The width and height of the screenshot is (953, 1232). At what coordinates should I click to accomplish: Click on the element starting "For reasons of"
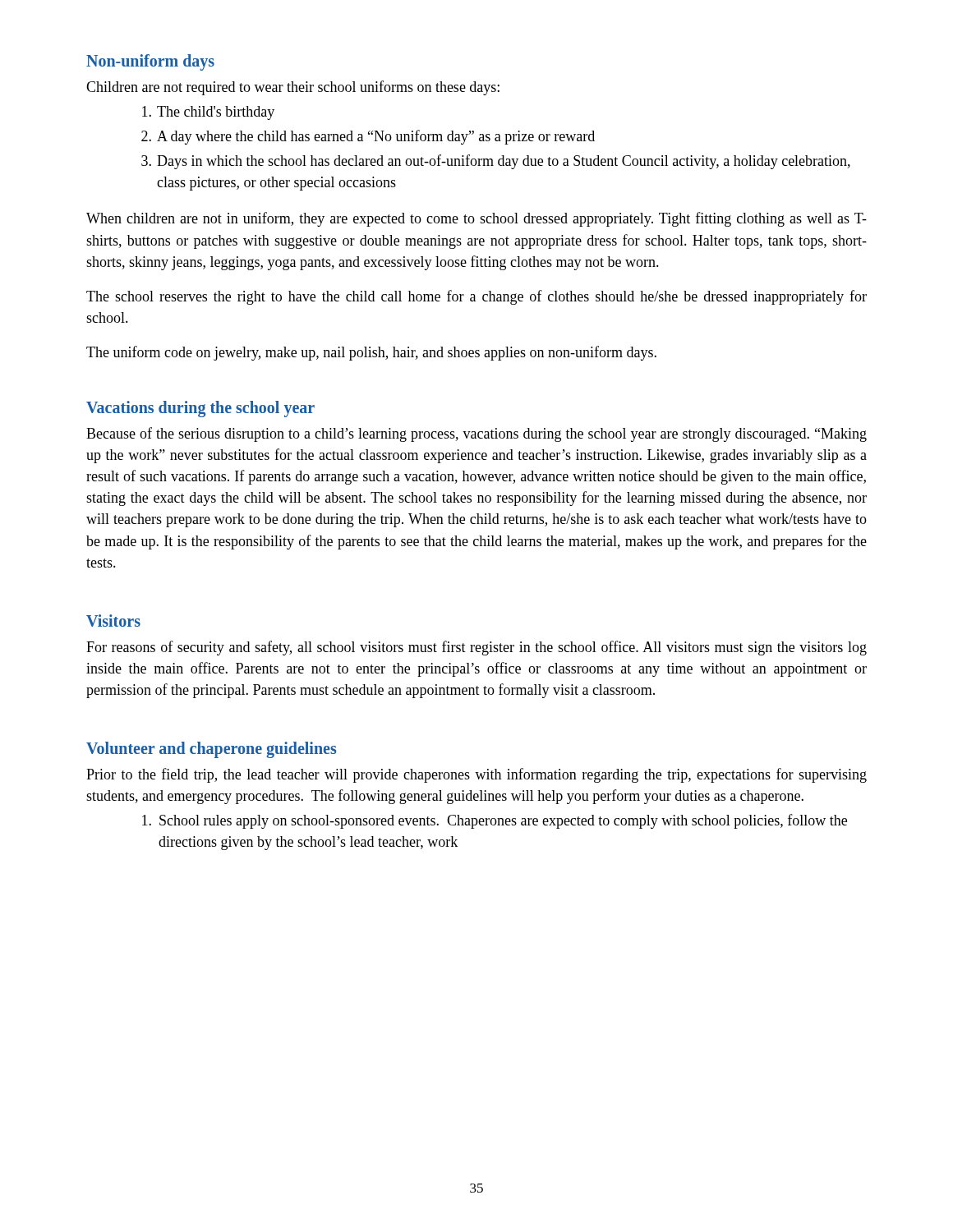click(476, 668)
